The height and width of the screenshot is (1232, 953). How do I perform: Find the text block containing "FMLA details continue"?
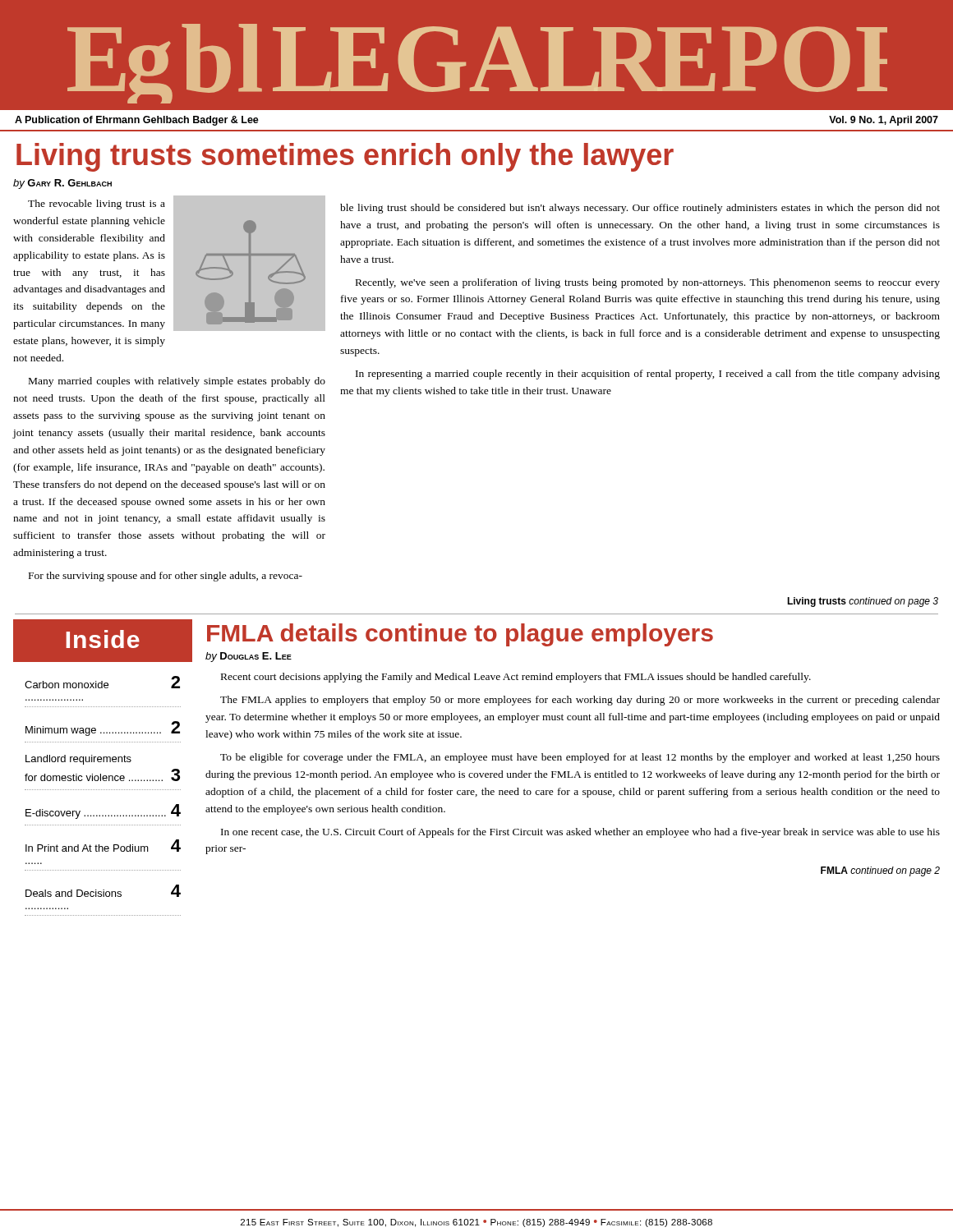(x=573, y=749)
